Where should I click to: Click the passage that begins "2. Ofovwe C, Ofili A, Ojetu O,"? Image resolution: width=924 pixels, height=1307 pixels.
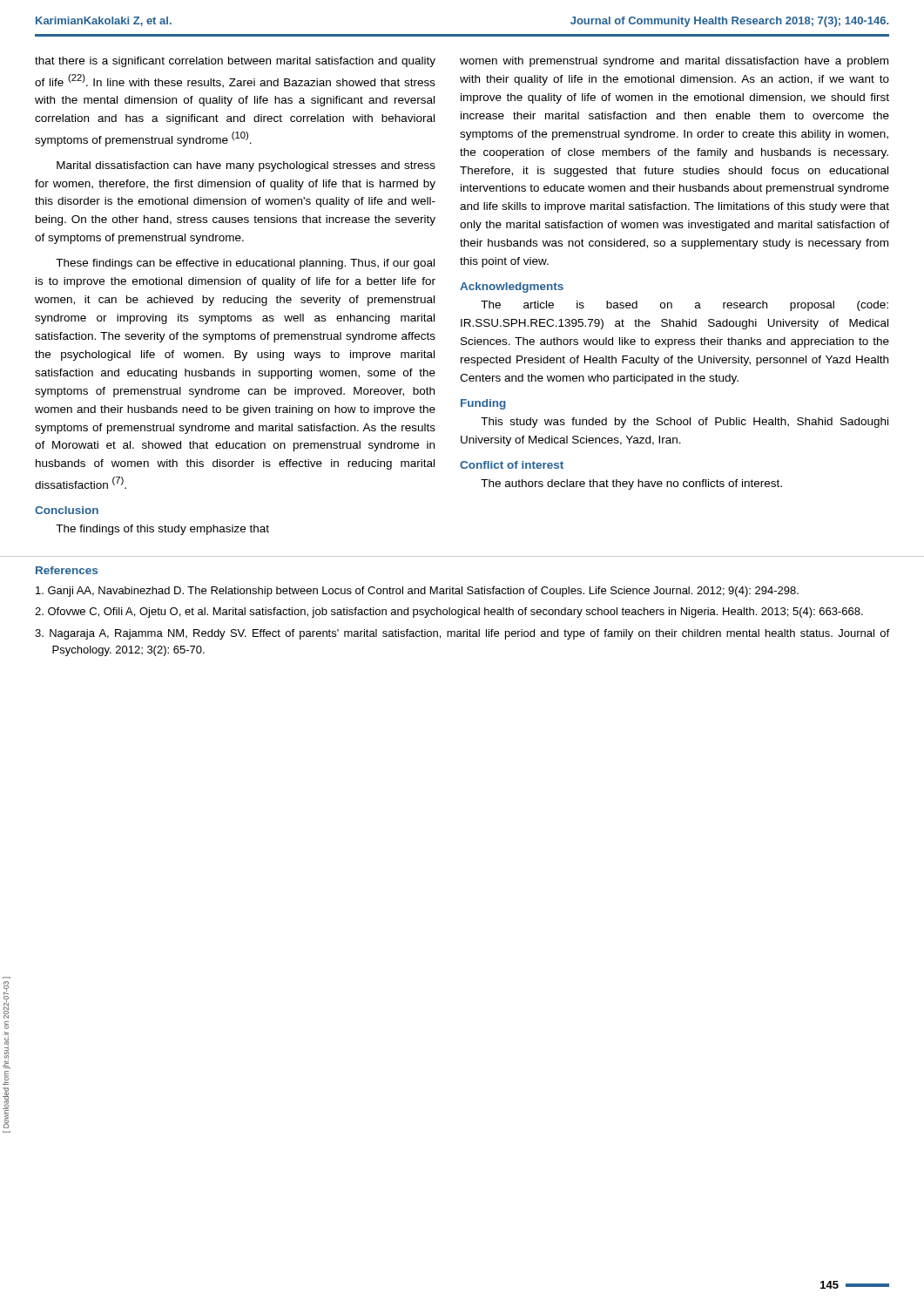point(449,611)
